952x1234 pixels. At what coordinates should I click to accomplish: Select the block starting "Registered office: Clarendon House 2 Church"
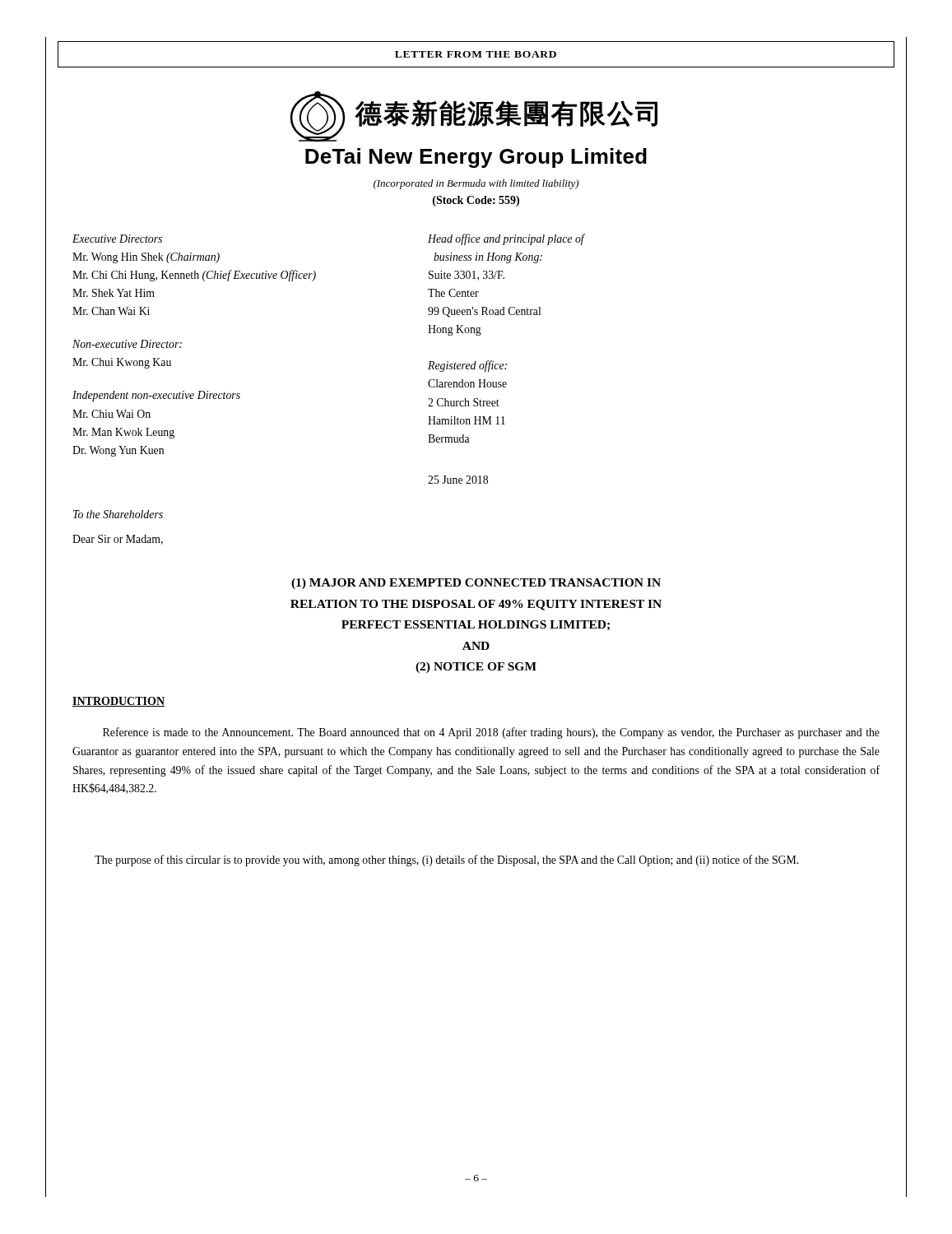467,366
